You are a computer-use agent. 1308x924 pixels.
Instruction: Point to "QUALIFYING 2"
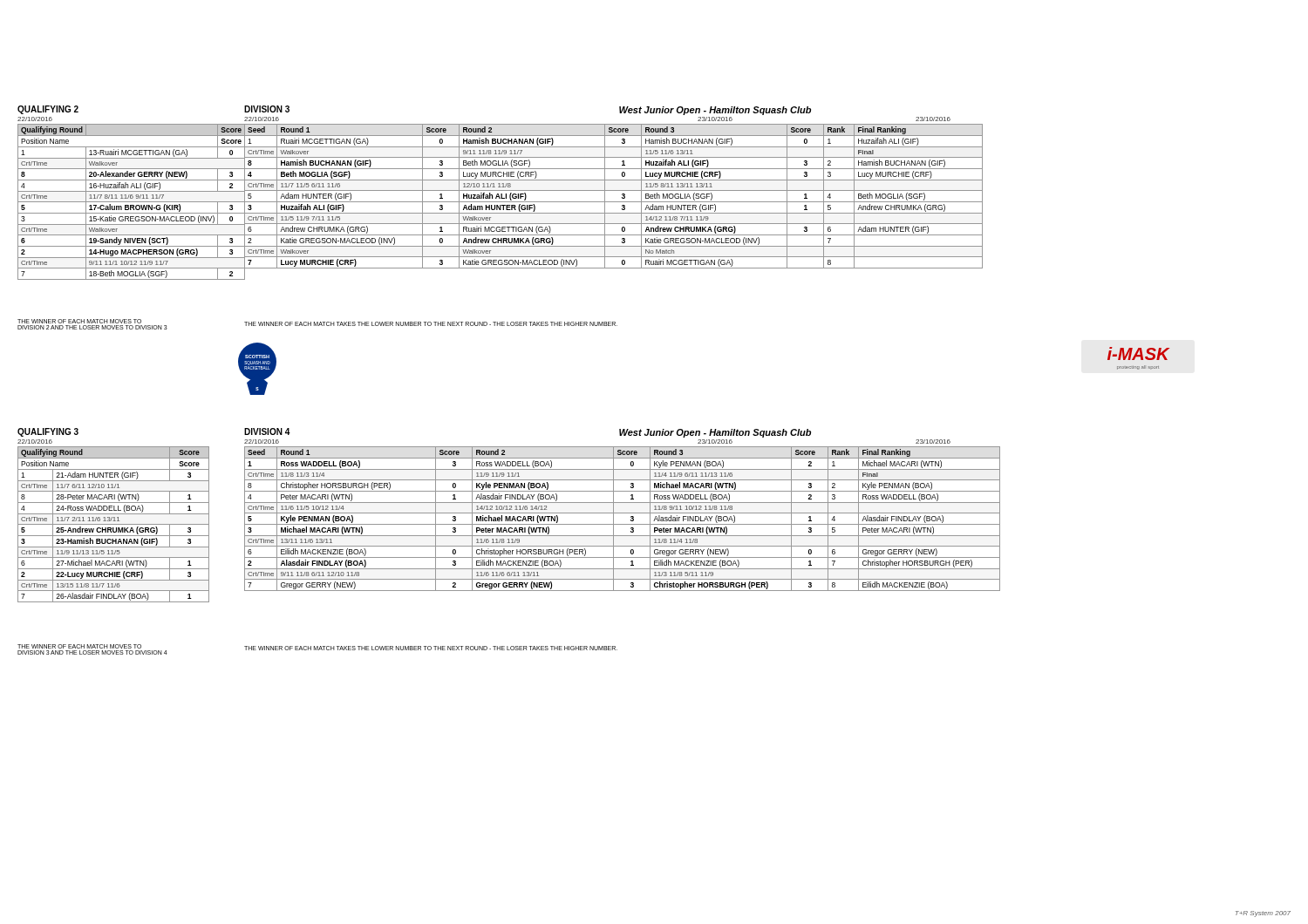pyautogui.click(x=48, y=109)
